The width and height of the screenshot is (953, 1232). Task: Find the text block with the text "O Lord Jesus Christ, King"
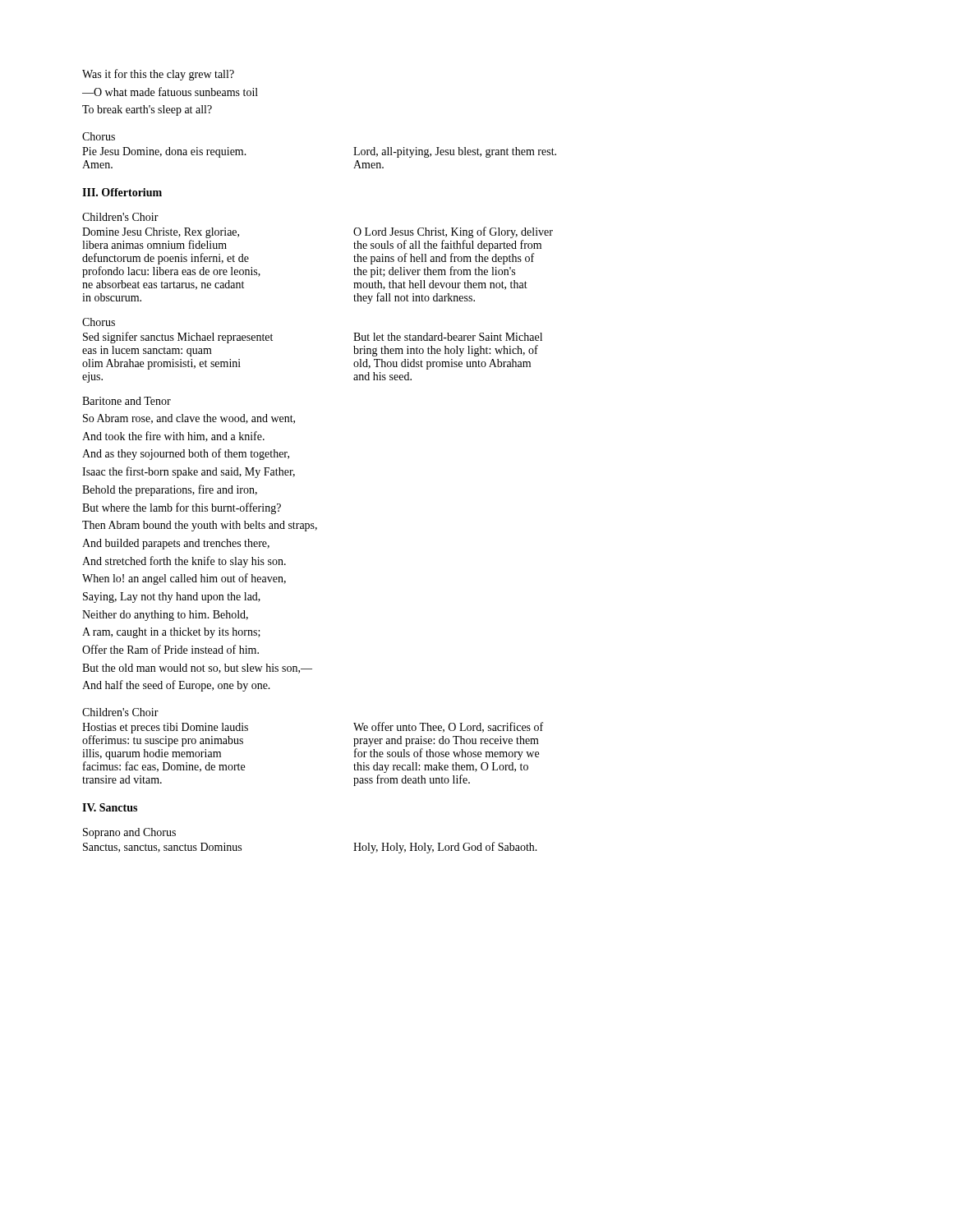pyautogui.click(x=453, y=265)
